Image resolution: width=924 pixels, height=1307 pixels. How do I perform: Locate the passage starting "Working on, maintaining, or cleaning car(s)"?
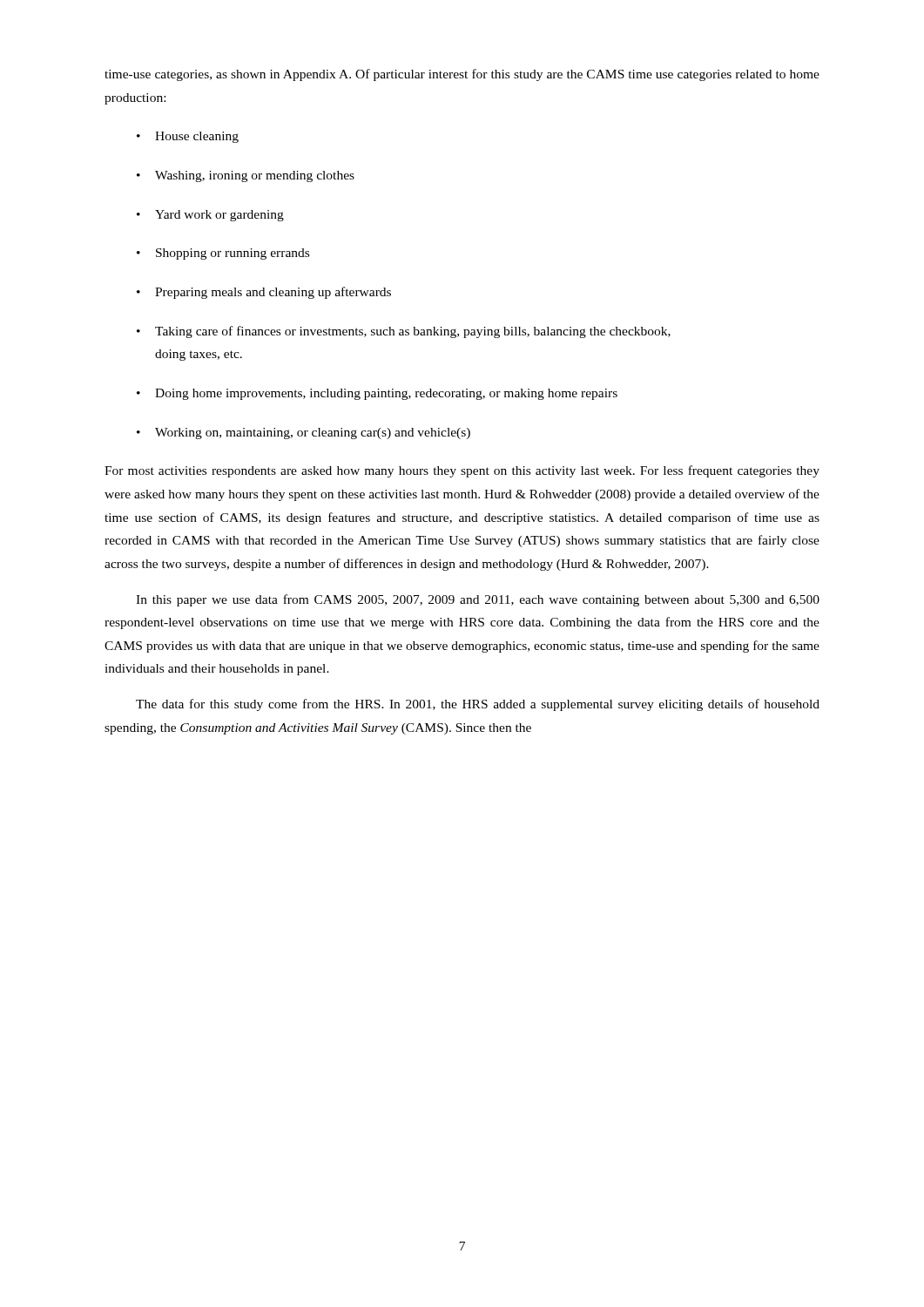(313, 431)
